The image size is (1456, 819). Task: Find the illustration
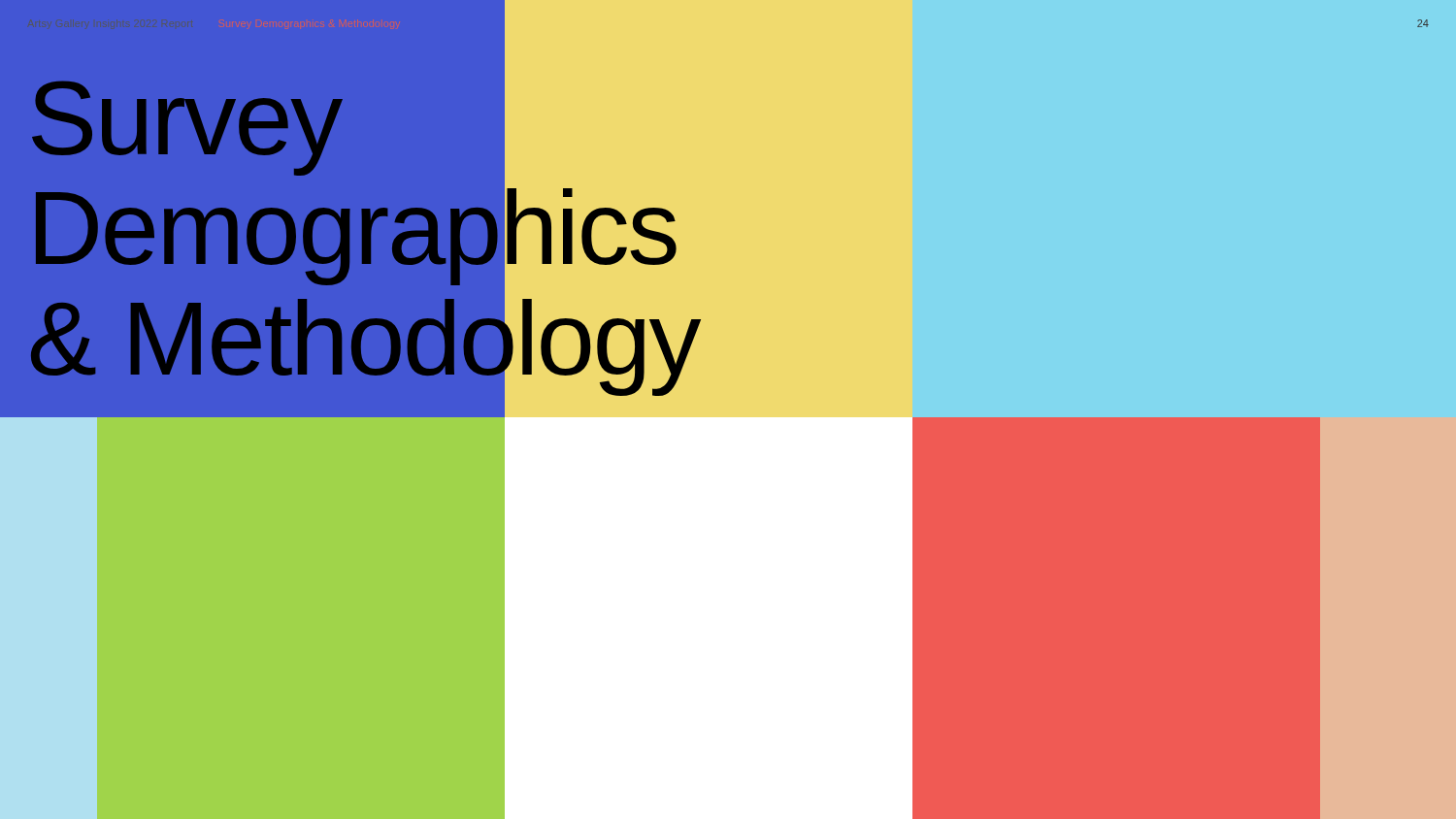[728, 410]
